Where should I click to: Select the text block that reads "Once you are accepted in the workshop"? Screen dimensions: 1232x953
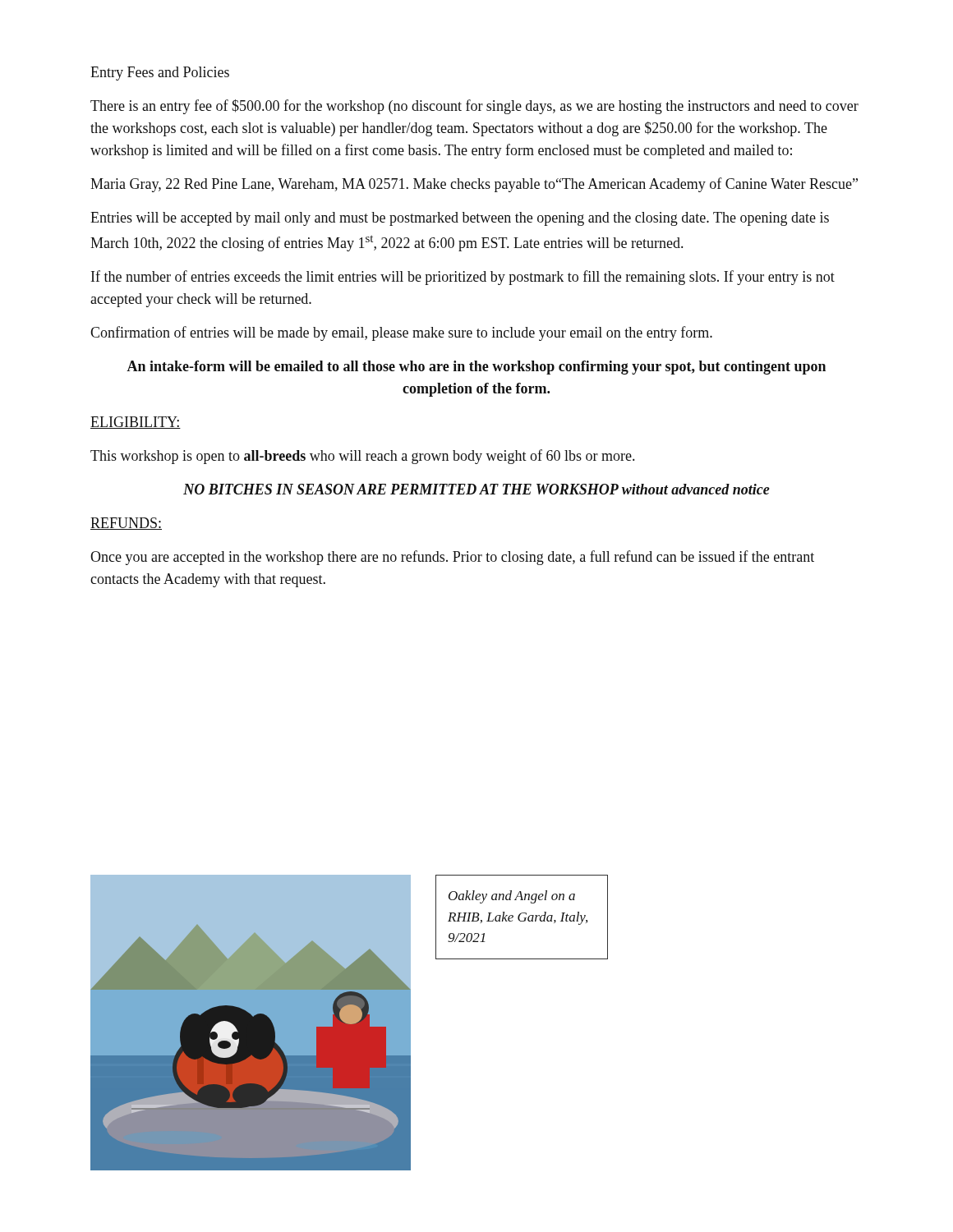point(452,568)
